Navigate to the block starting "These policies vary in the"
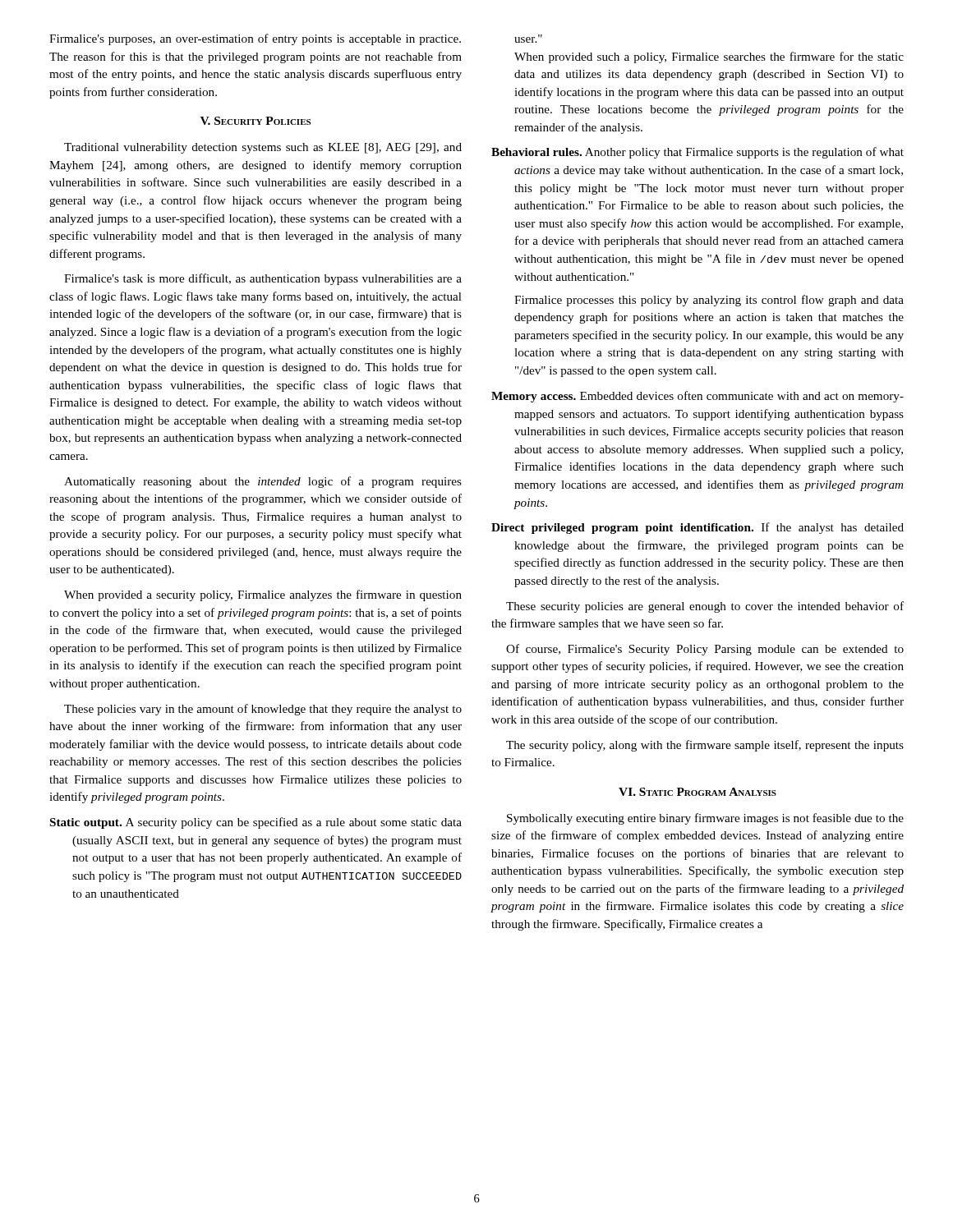Image resolution: width=953 pixels, height=1232 pixels. 255,753
